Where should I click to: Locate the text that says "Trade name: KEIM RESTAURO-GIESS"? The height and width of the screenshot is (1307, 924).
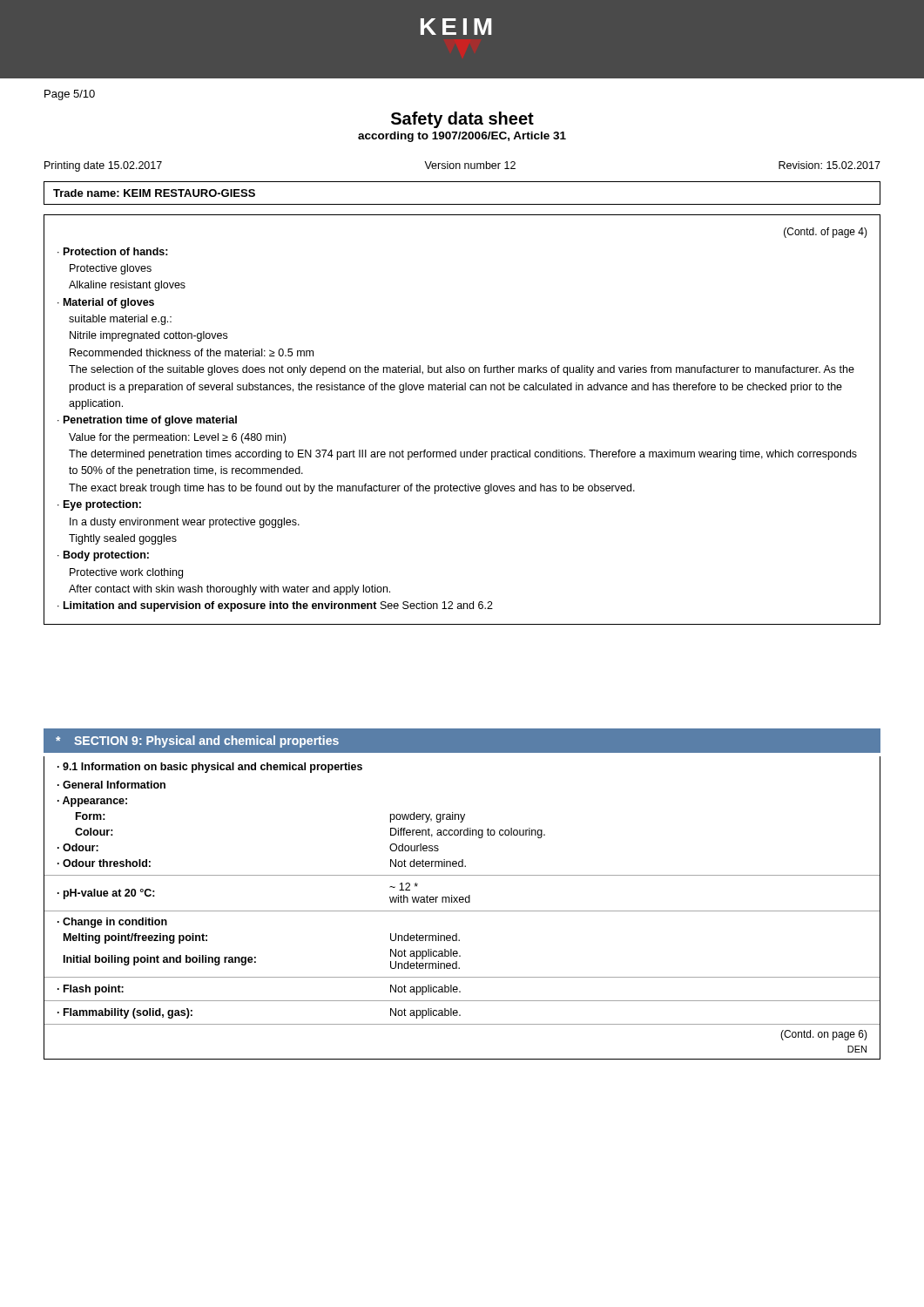click(x=154, y=193)
